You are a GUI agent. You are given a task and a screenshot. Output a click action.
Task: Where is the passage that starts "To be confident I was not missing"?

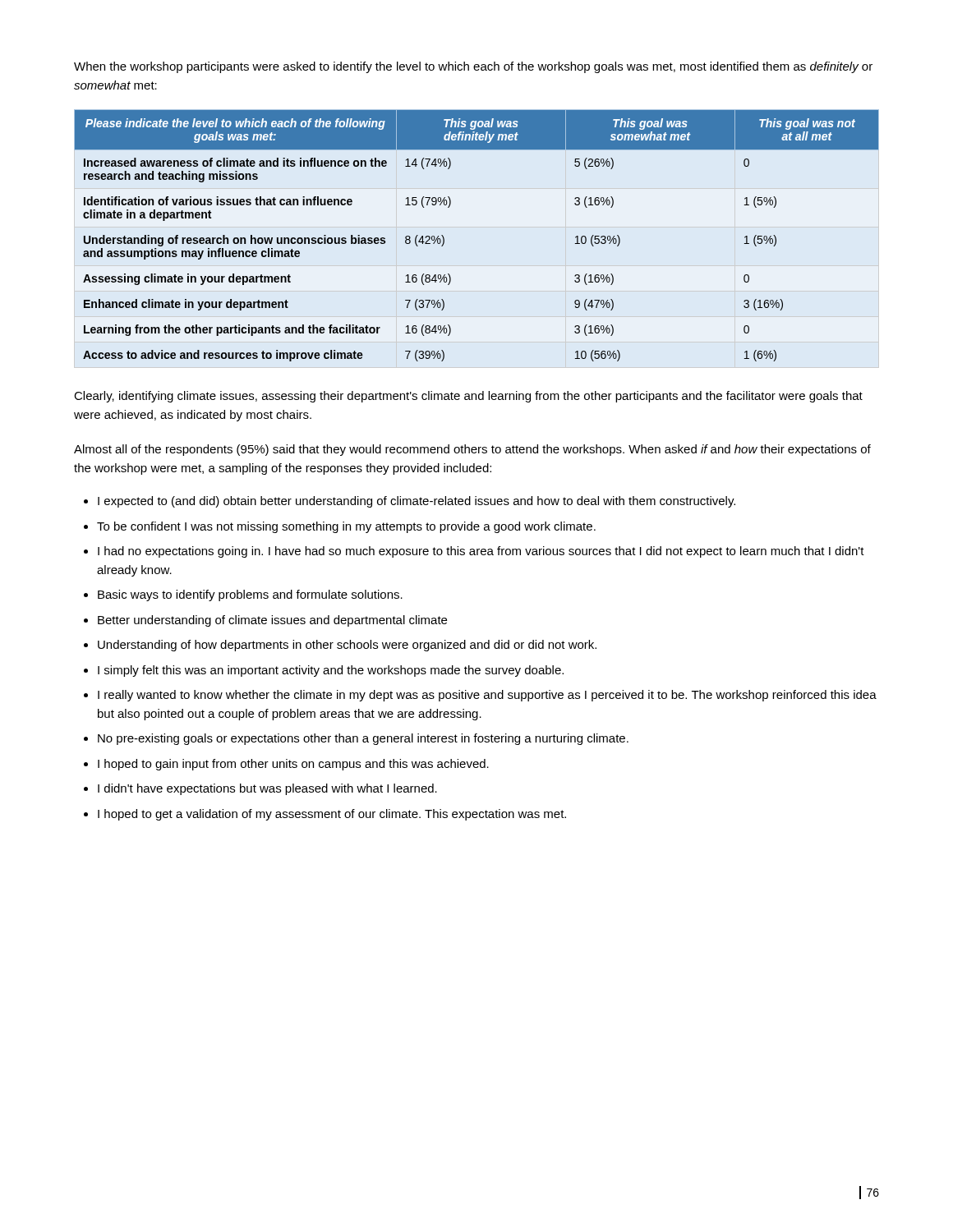click(347, 526)
